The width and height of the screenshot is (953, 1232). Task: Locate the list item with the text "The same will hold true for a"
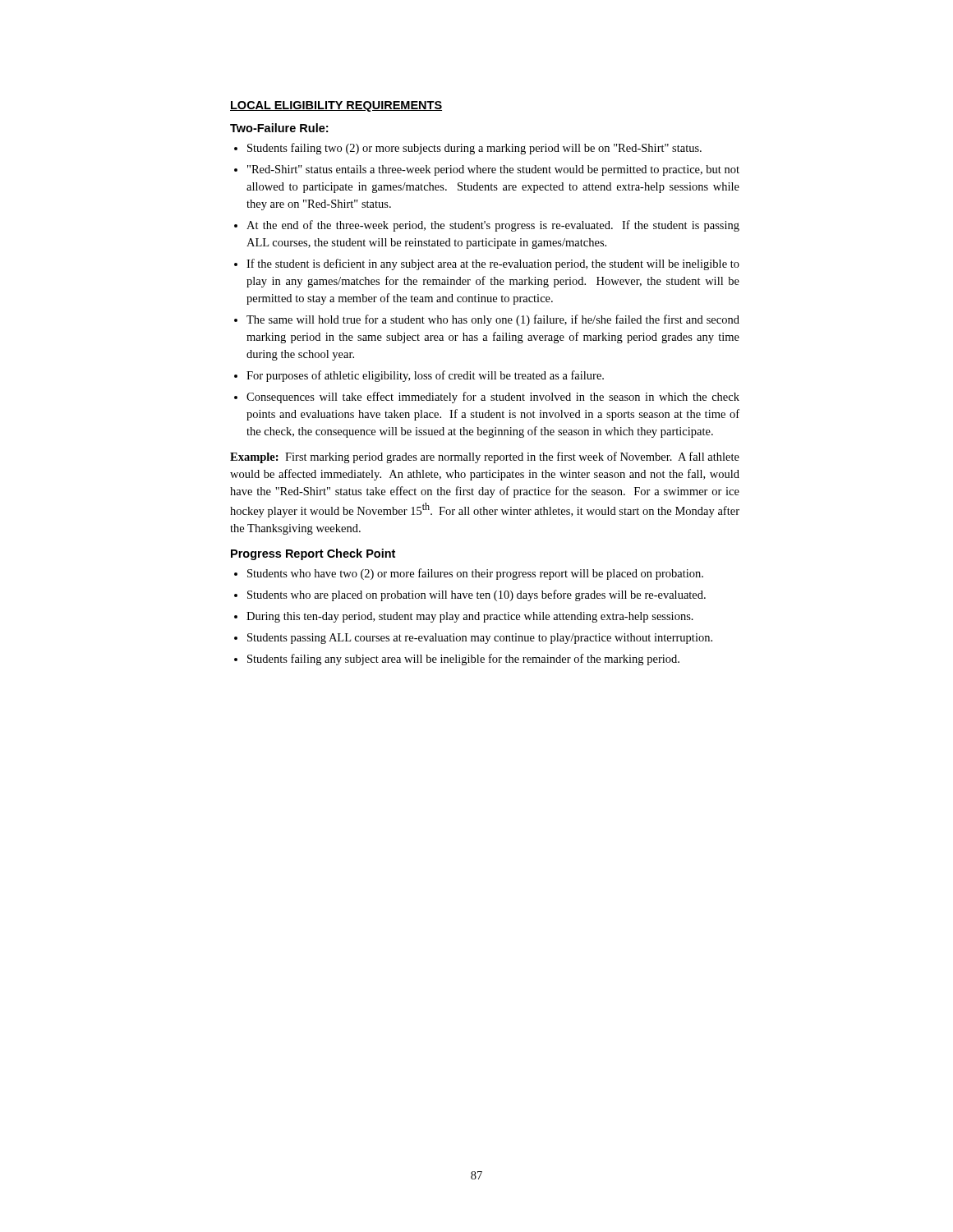click(493, 337)
